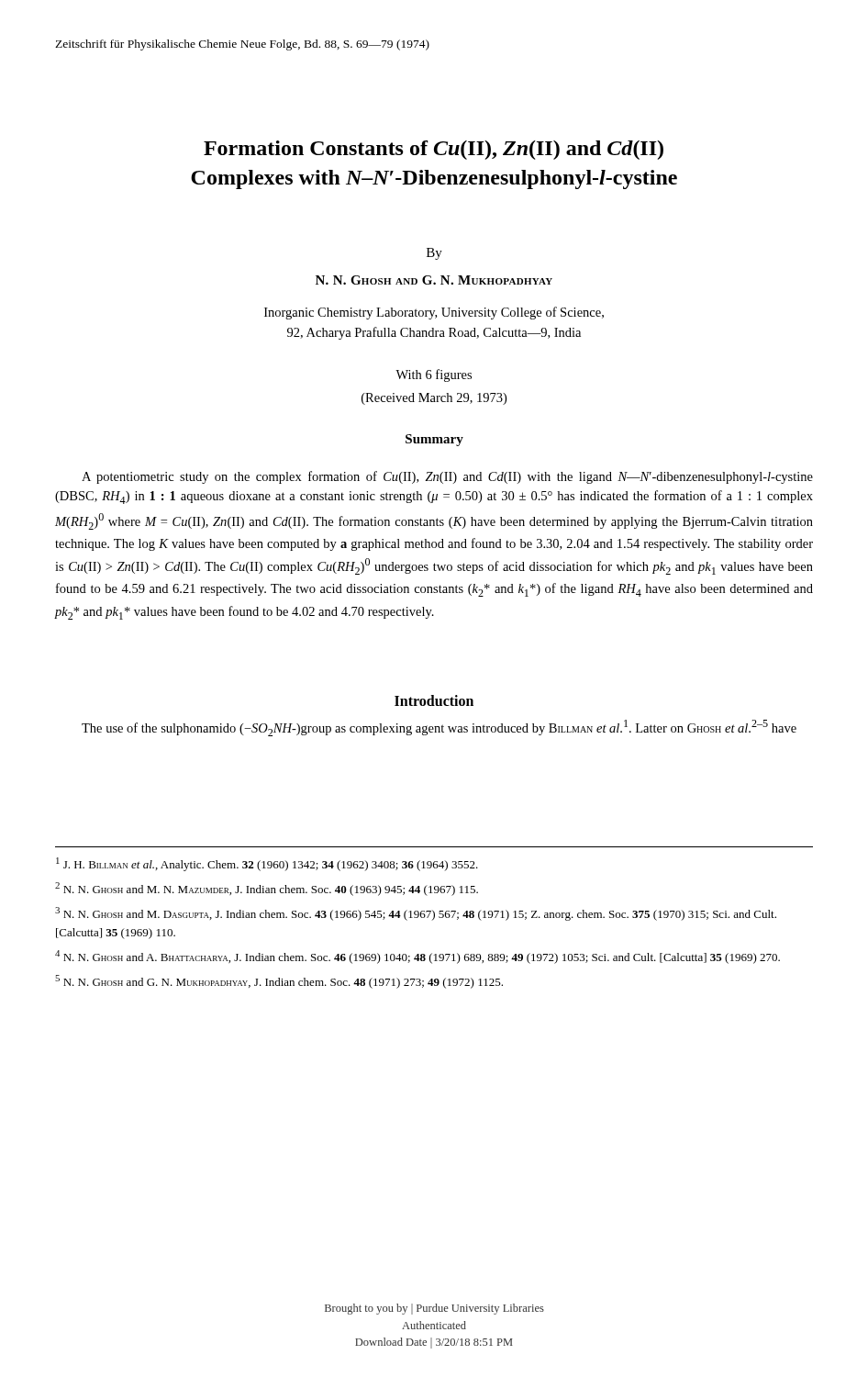Find "(Received March 29, 1973)" on this page
This screenshot has width=868, height=1377.
(434, 397)
